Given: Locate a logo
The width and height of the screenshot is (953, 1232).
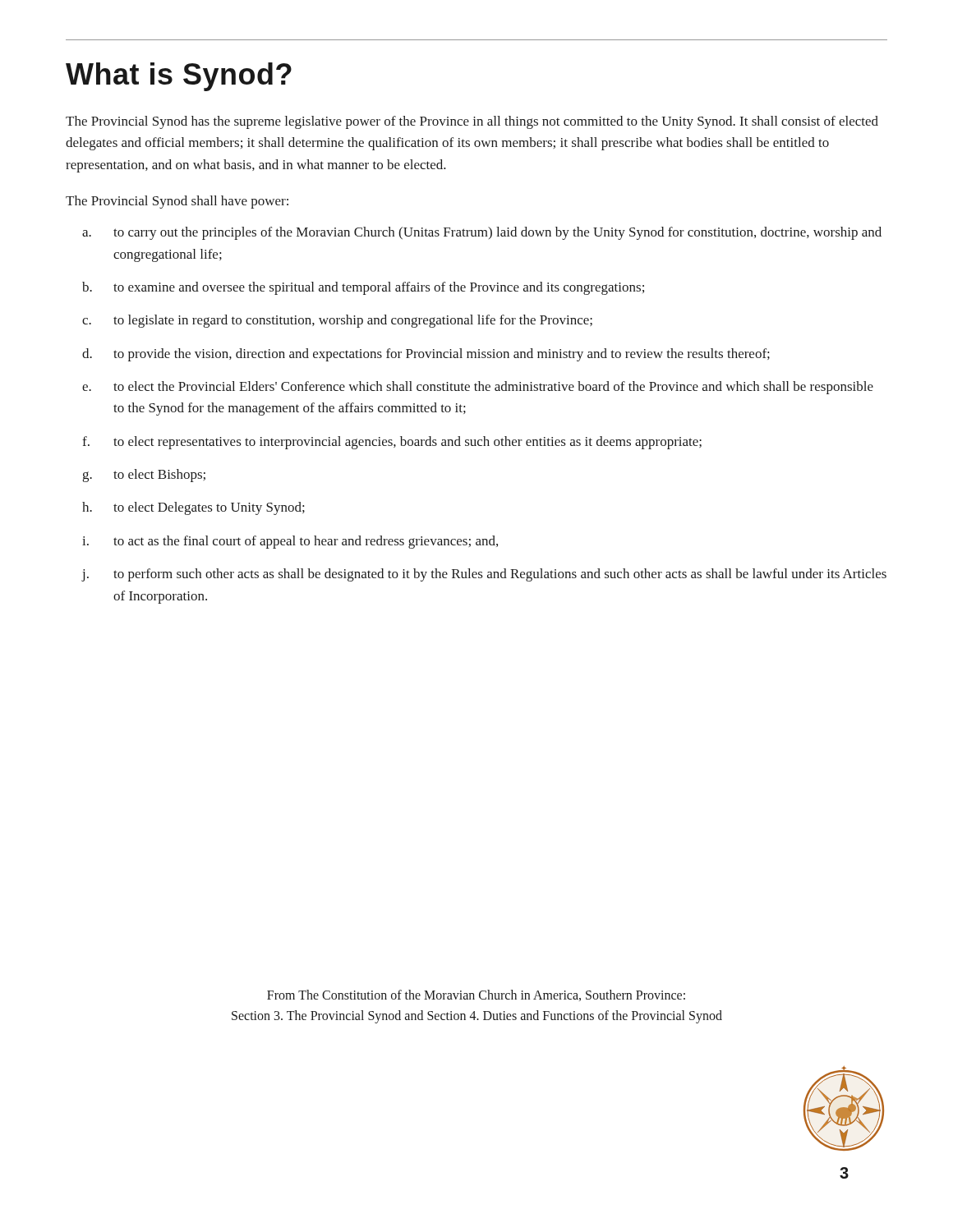Looking at the screenshot, I should (844, 1123).
